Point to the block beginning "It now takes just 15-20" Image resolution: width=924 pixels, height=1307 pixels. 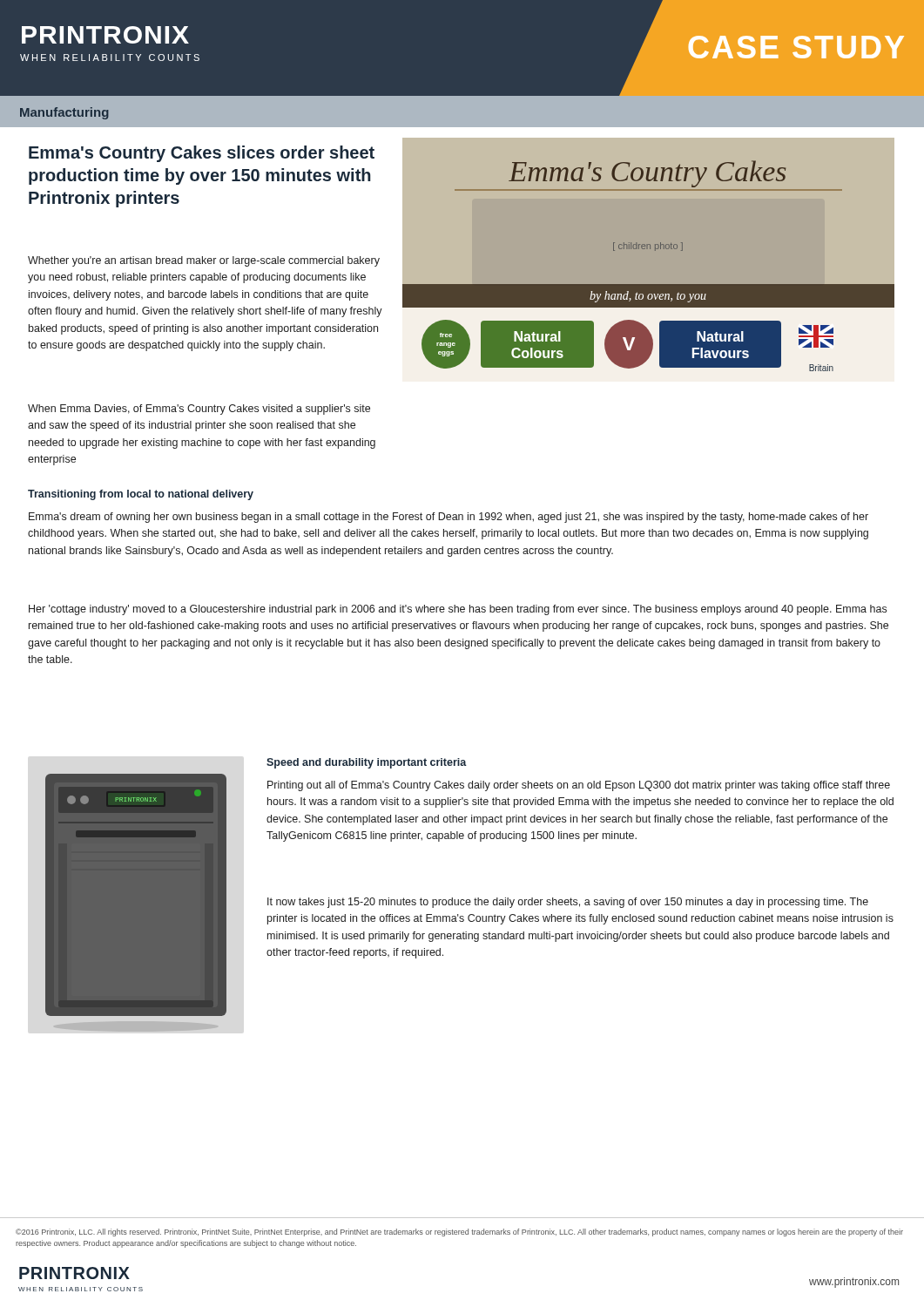[581, 928]
